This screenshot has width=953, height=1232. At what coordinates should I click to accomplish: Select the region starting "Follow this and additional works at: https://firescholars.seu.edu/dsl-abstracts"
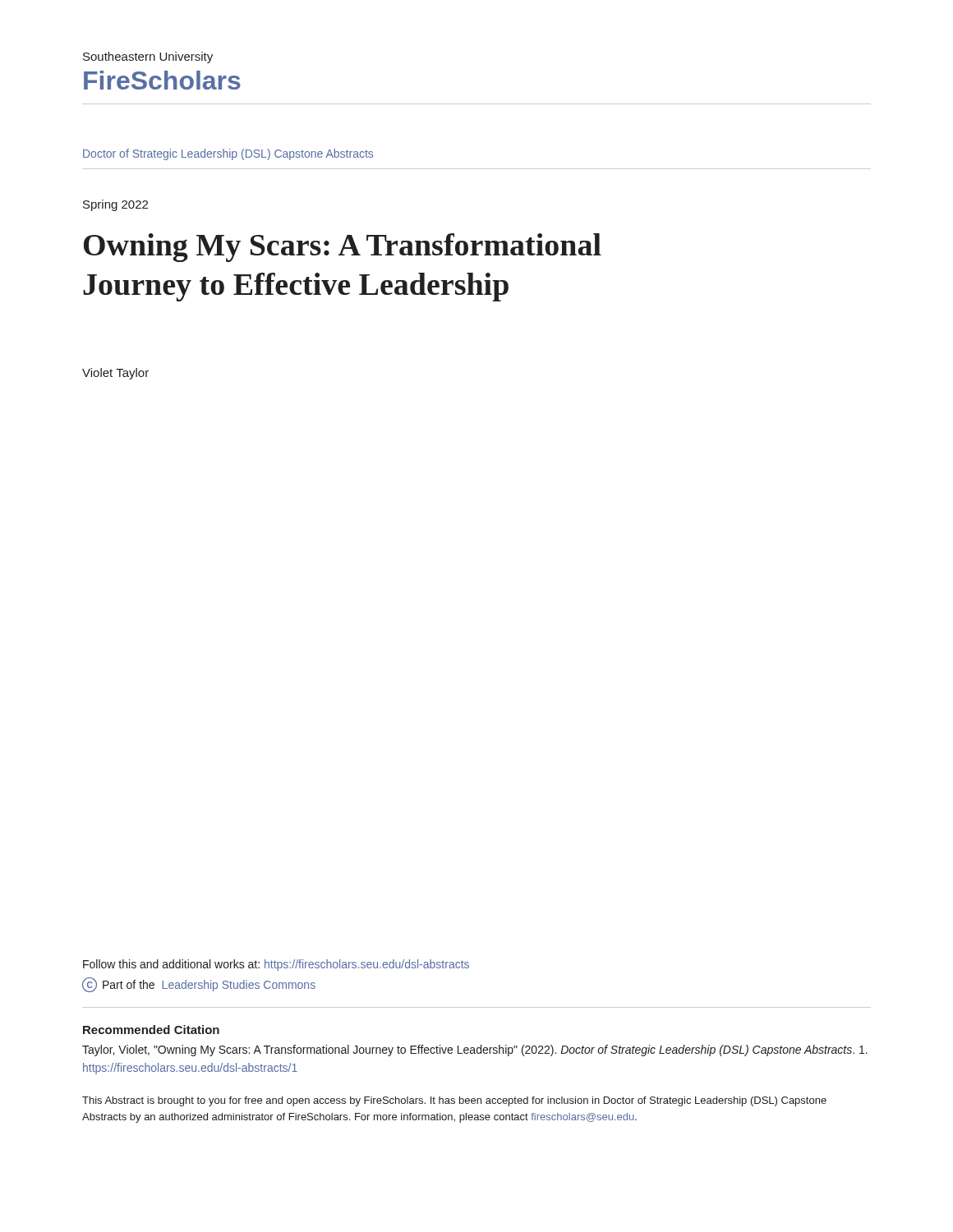pyautogui.click(x=276, y=965)
